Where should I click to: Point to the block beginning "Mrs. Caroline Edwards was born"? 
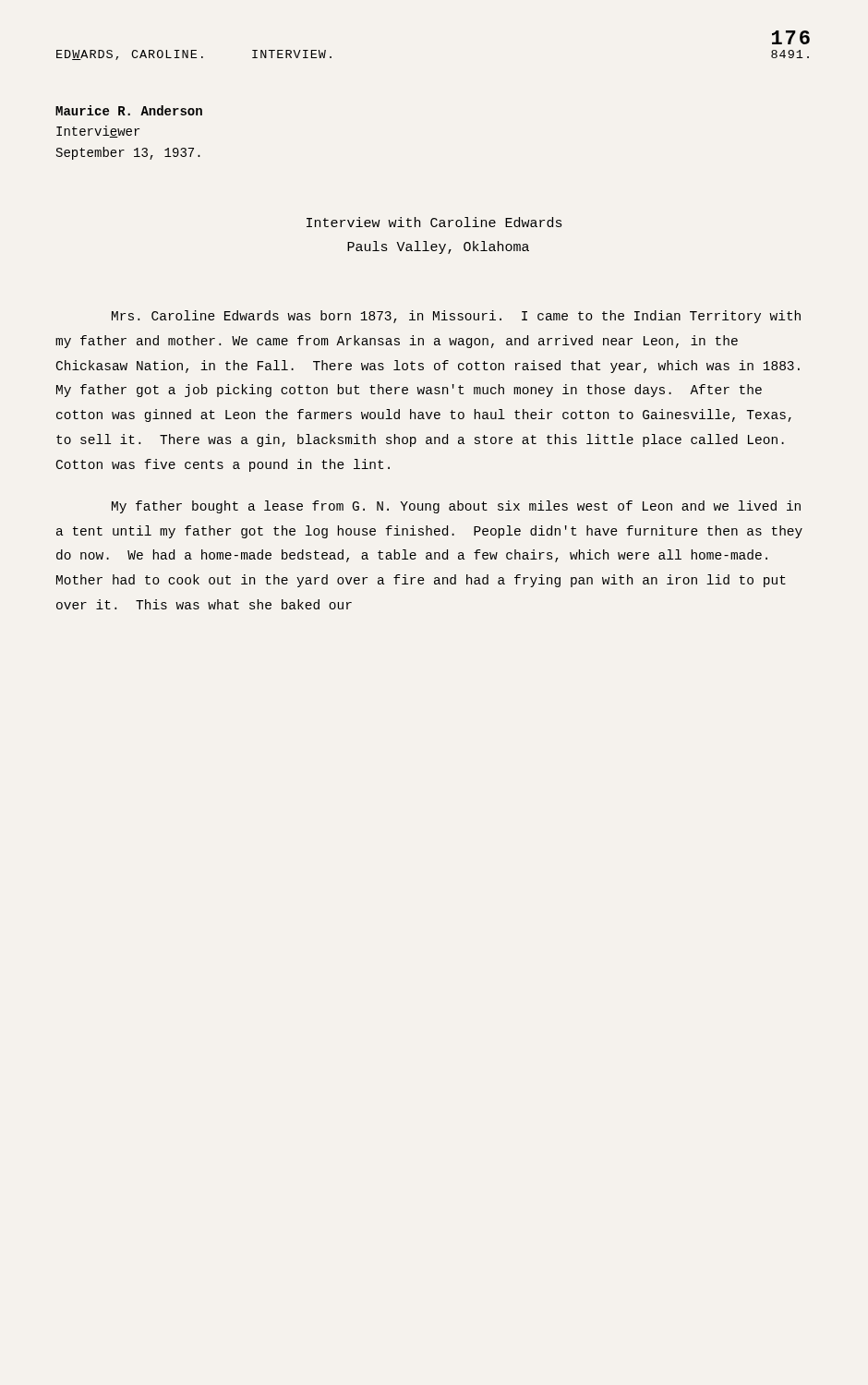[433, 391]
